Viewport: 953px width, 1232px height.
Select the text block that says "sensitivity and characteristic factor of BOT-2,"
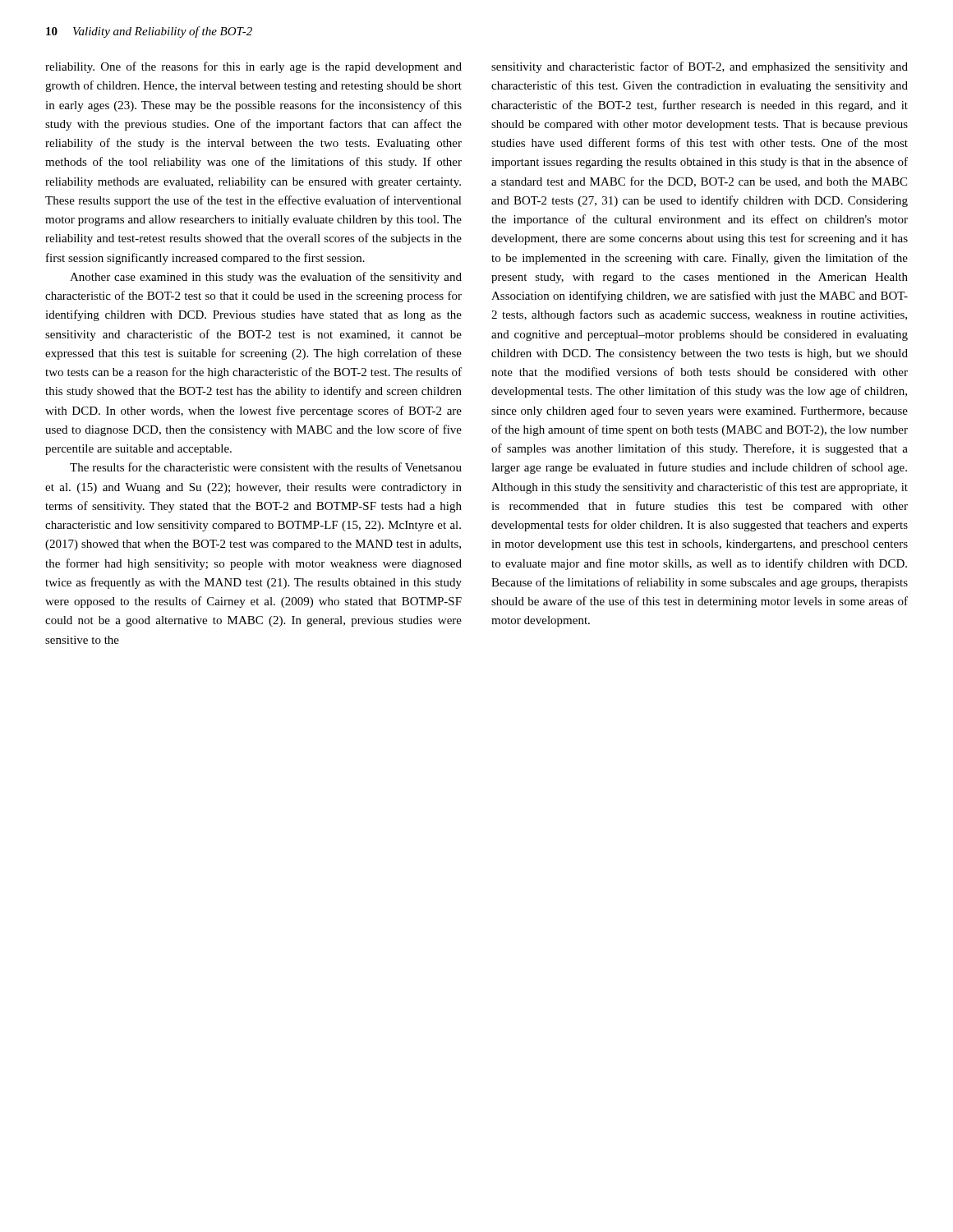pyautogui.click(x=700, y=344)
